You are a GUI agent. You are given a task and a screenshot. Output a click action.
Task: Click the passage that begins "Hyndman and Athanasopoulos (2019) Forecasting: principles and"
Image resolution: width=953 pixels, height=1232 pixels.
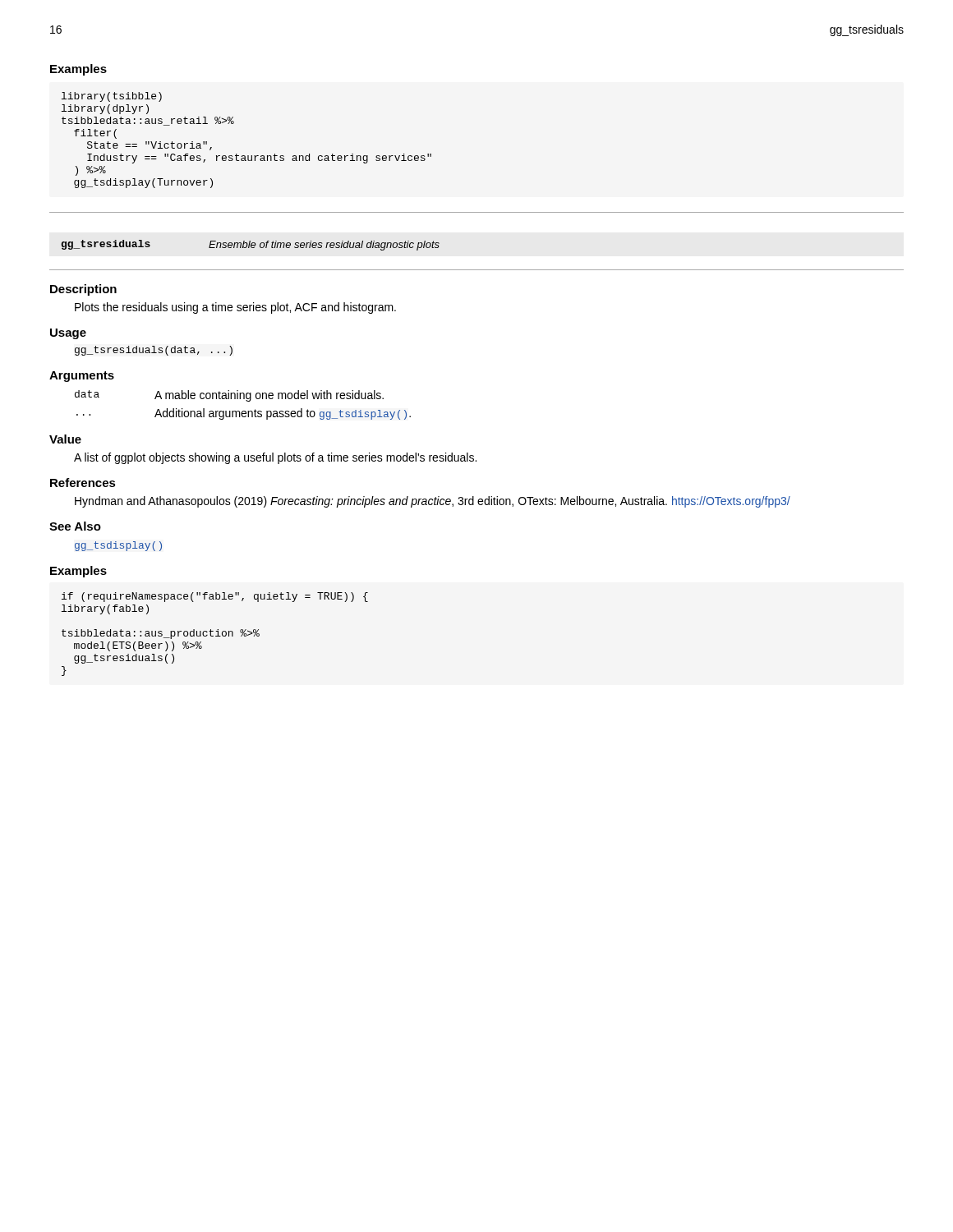pos(432,501)
